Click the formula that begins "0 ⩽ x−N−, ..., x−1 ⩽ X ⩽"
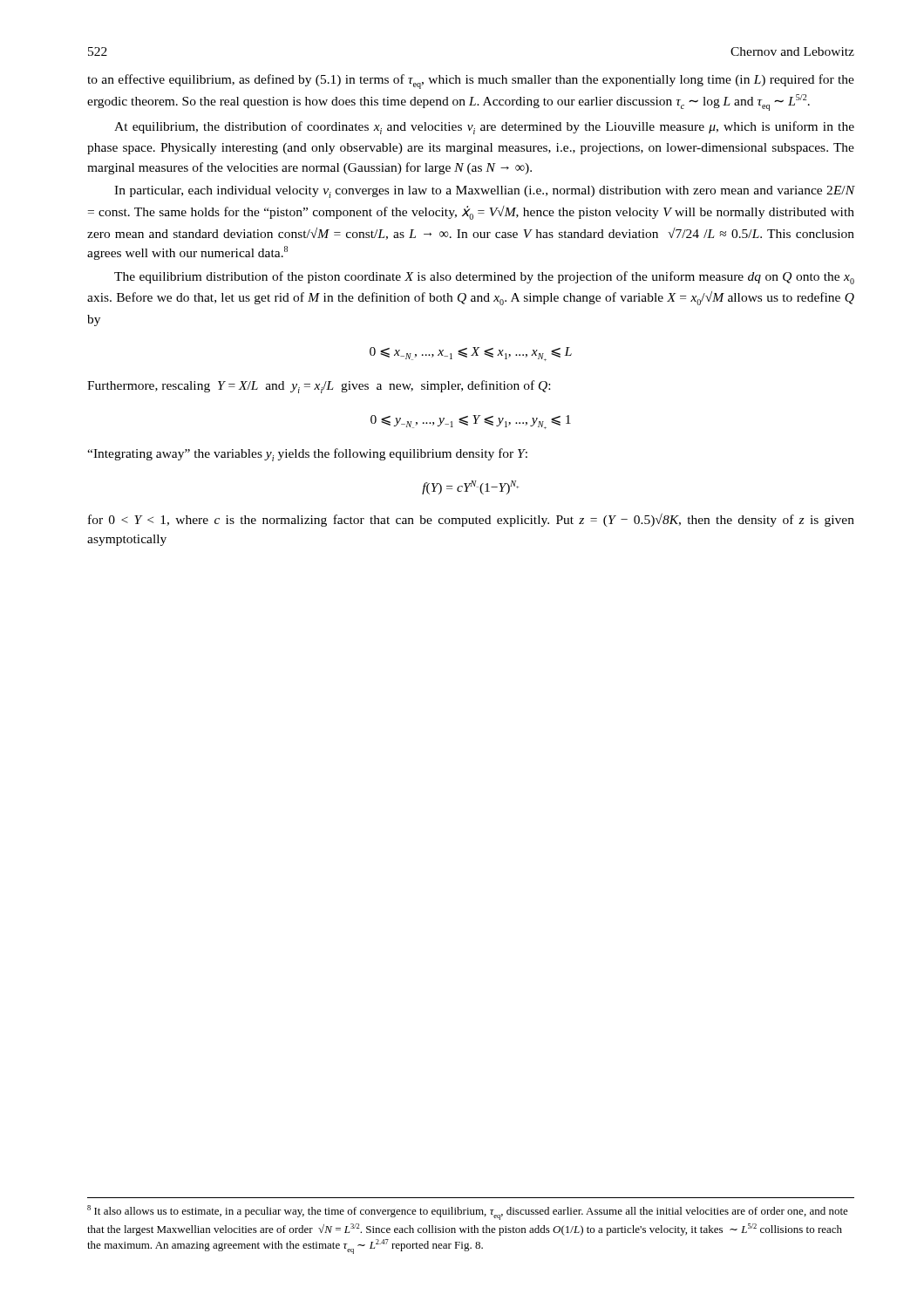Viewport: 924px width, 1308px height. point(471,353)
